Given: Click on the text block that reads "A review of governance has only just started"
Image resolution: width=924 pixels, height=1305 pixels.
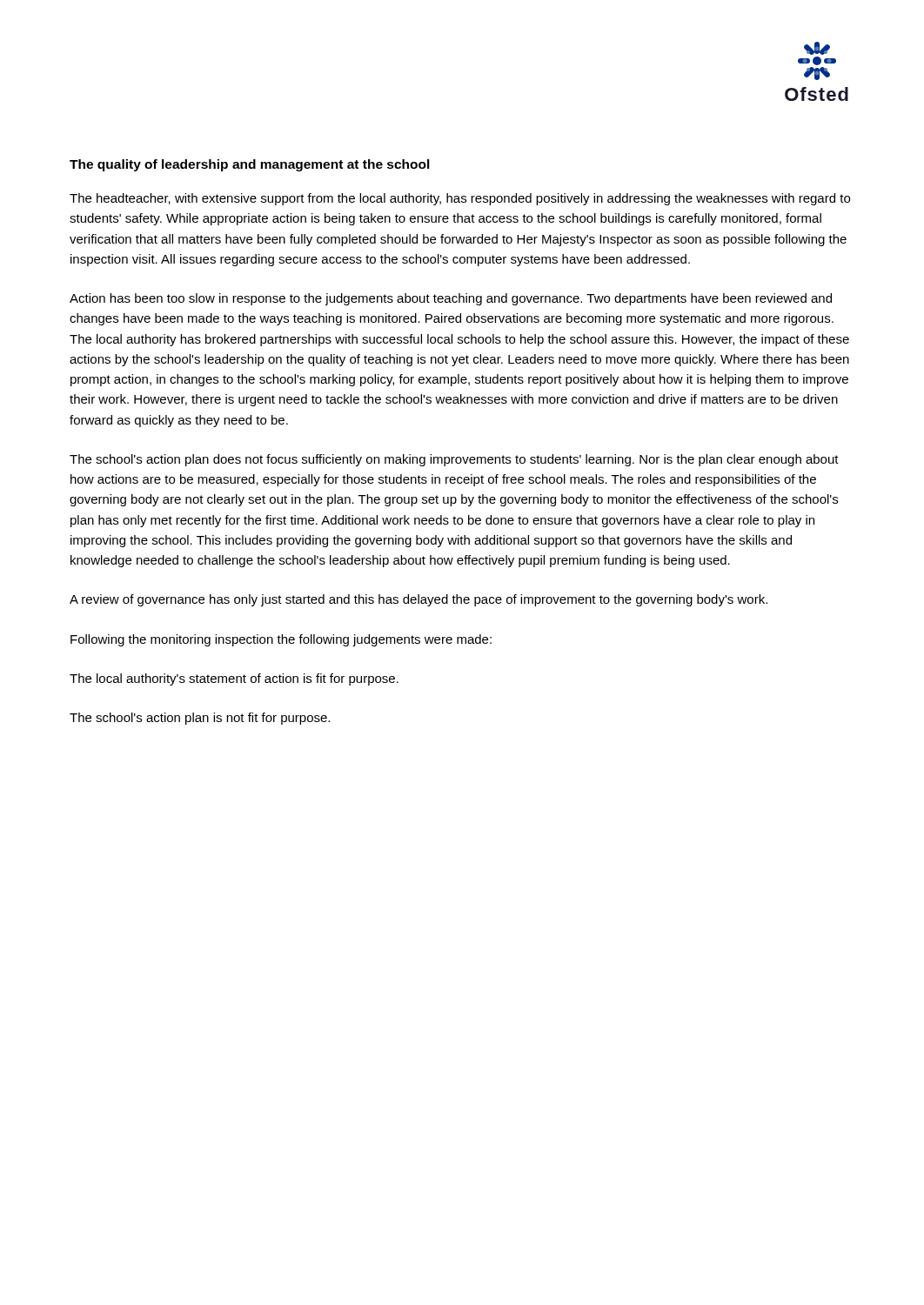Looking at the screenshot, I should tap(419, 599).
